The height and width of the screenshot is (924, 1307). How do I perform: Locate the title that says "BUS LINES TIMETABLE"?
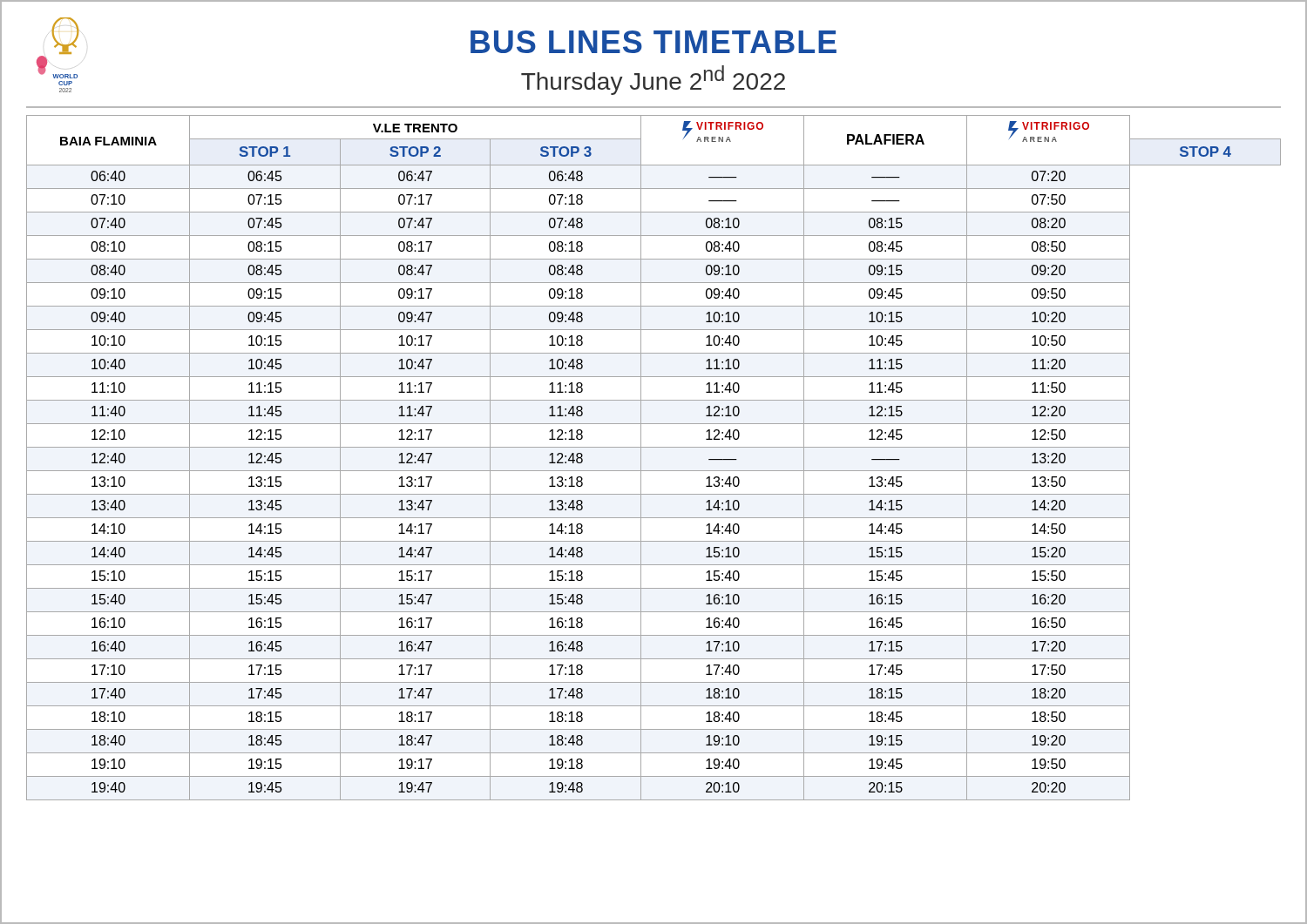coord(654,42)
